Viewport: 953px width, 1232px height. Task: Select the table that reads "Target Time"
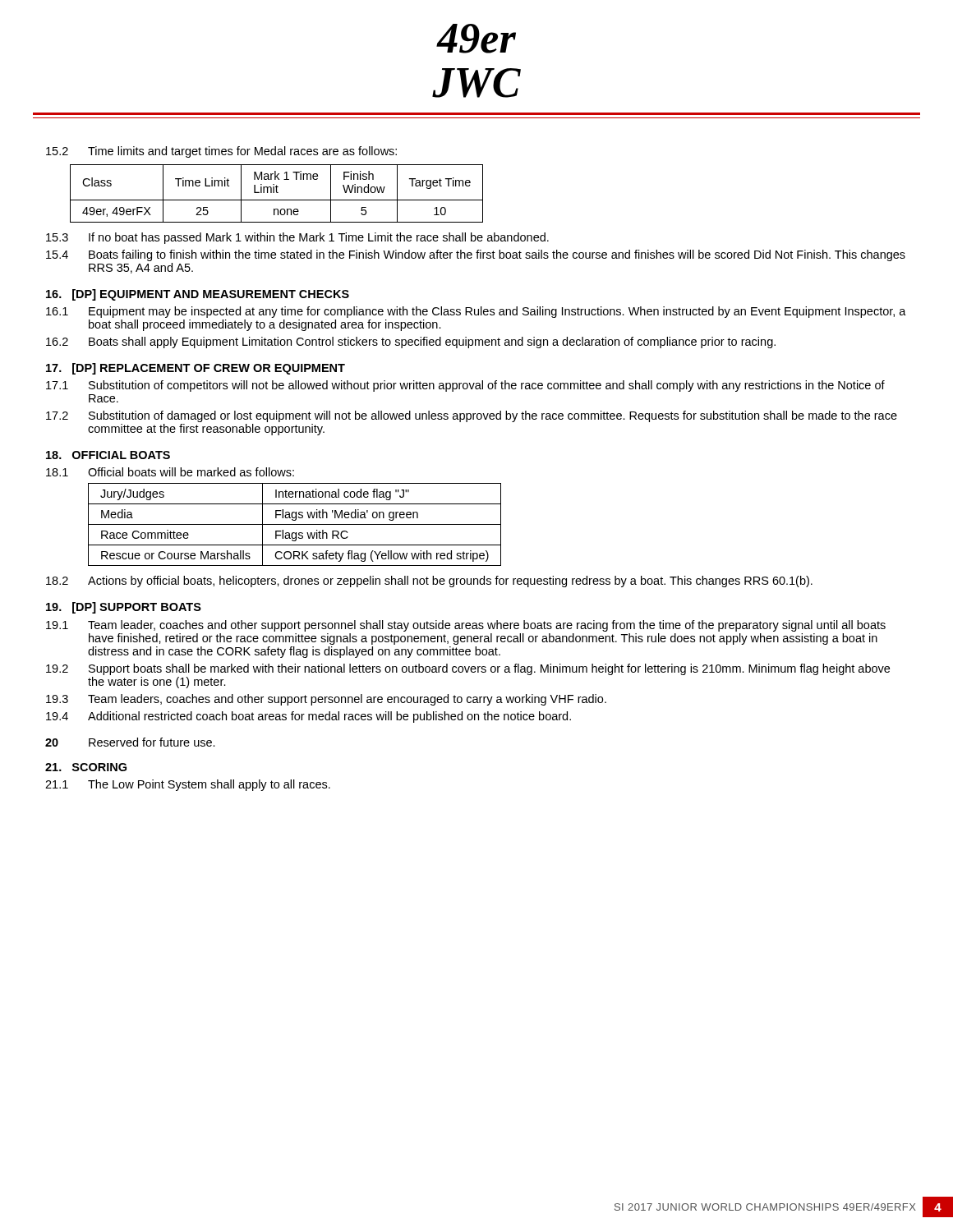tap(476, 194)
